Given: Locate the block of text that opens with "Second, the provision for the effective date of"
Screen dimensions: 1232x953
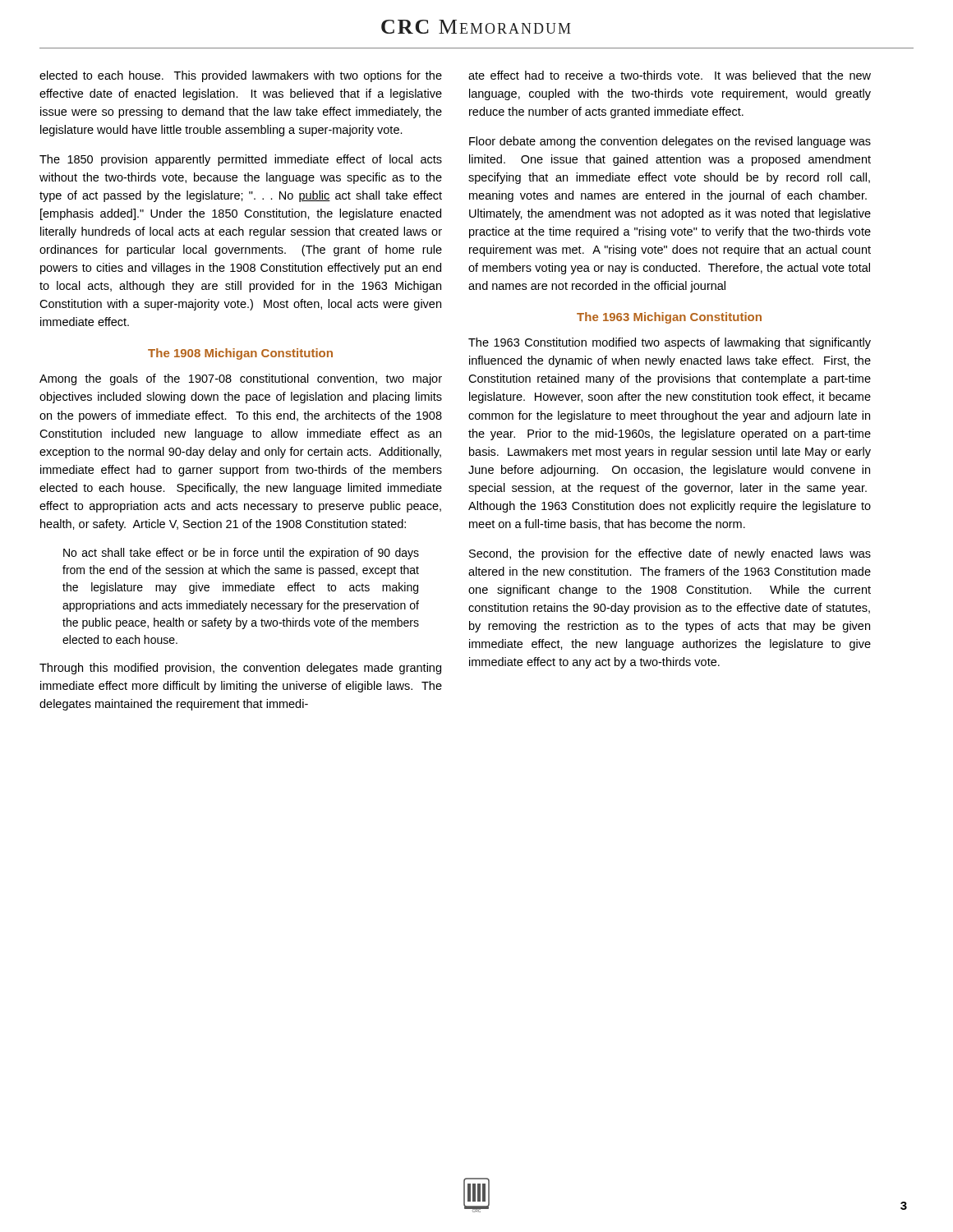Looking at the screenshot, I should (670, 608).
